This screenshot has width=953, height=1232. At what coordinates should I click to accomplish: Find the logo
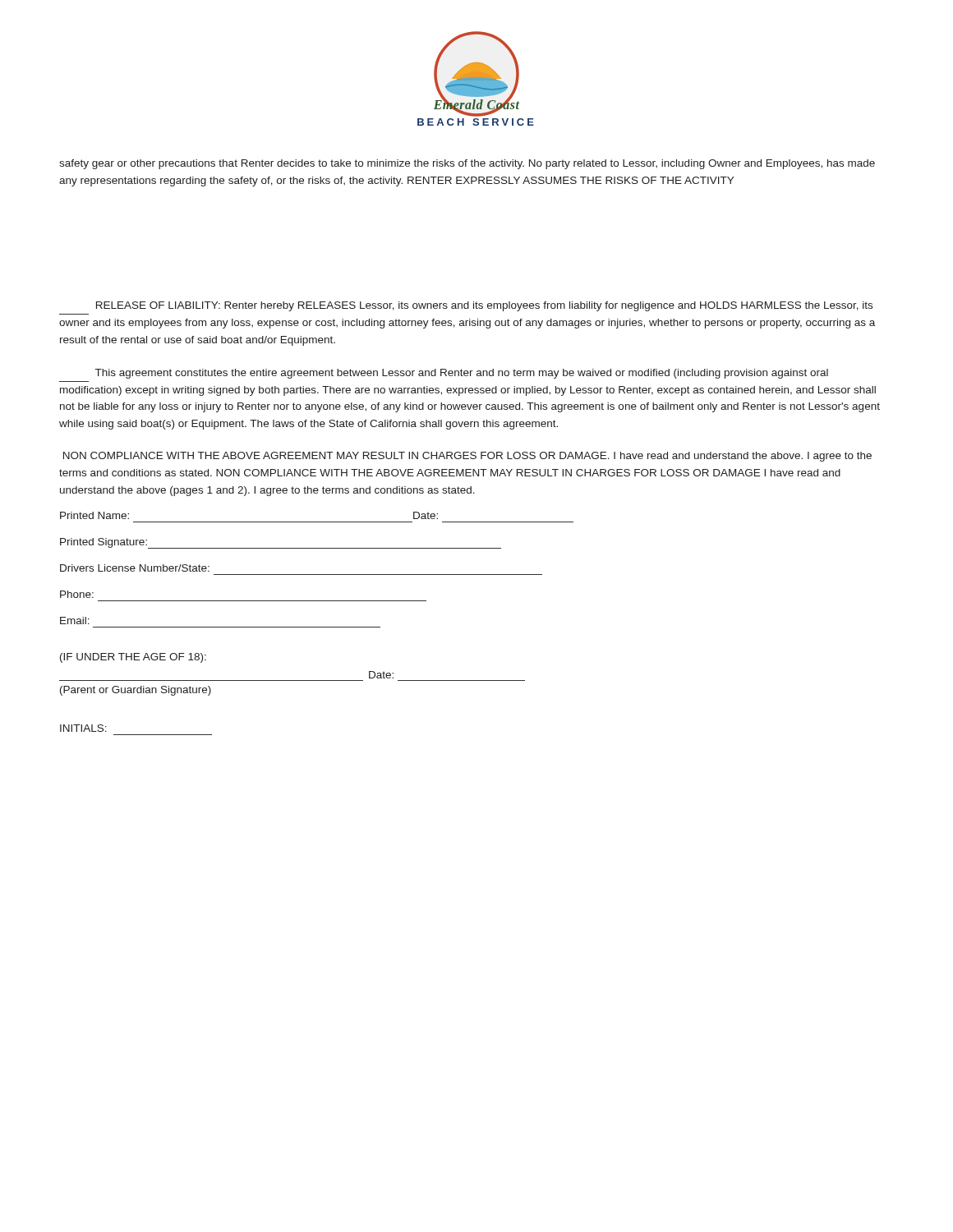tap(476, 78)
